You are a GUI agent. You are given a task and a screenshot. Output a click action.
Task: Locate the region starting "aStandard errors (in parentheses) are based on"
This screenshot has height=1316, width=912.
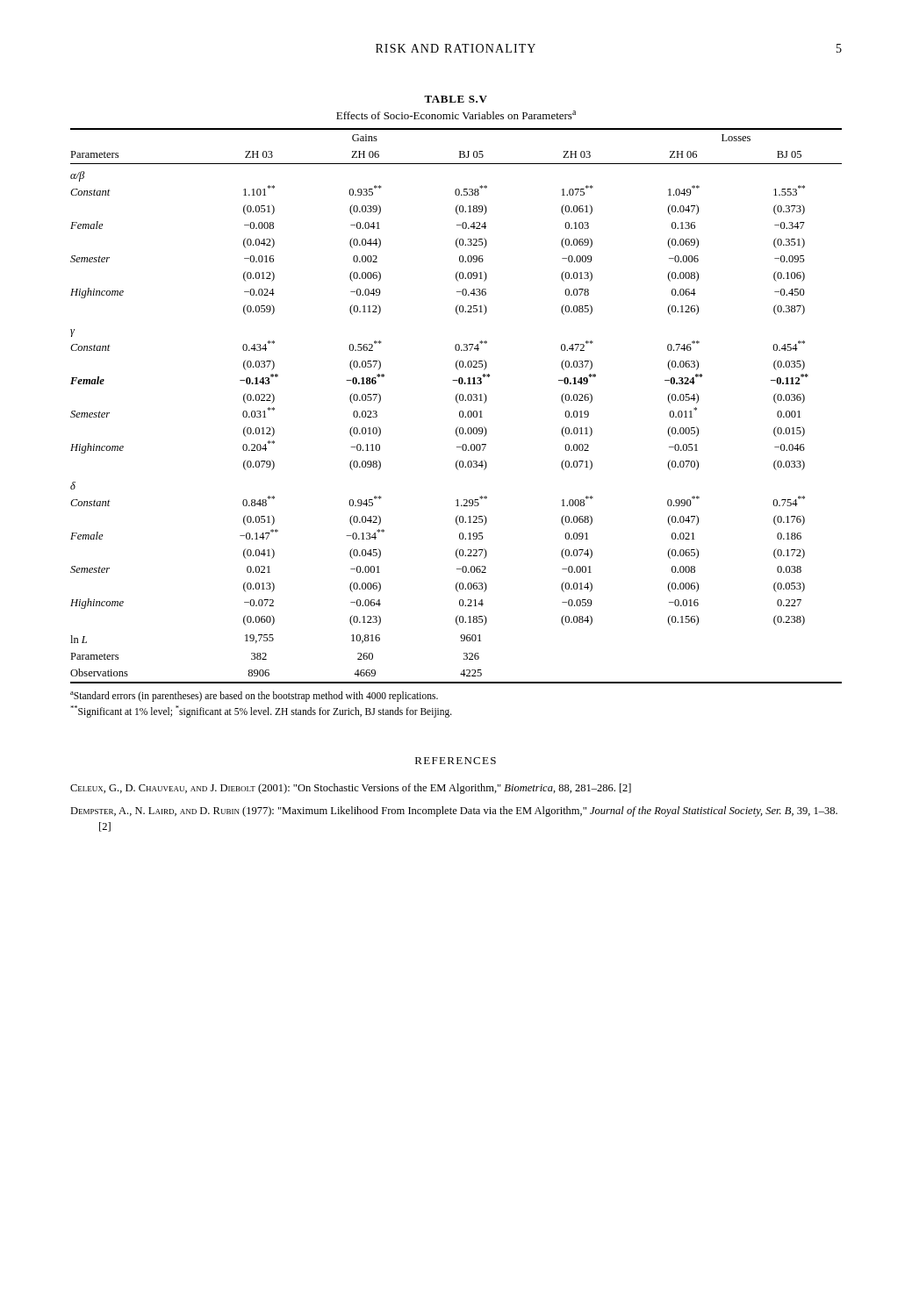[x=254, y=695]
